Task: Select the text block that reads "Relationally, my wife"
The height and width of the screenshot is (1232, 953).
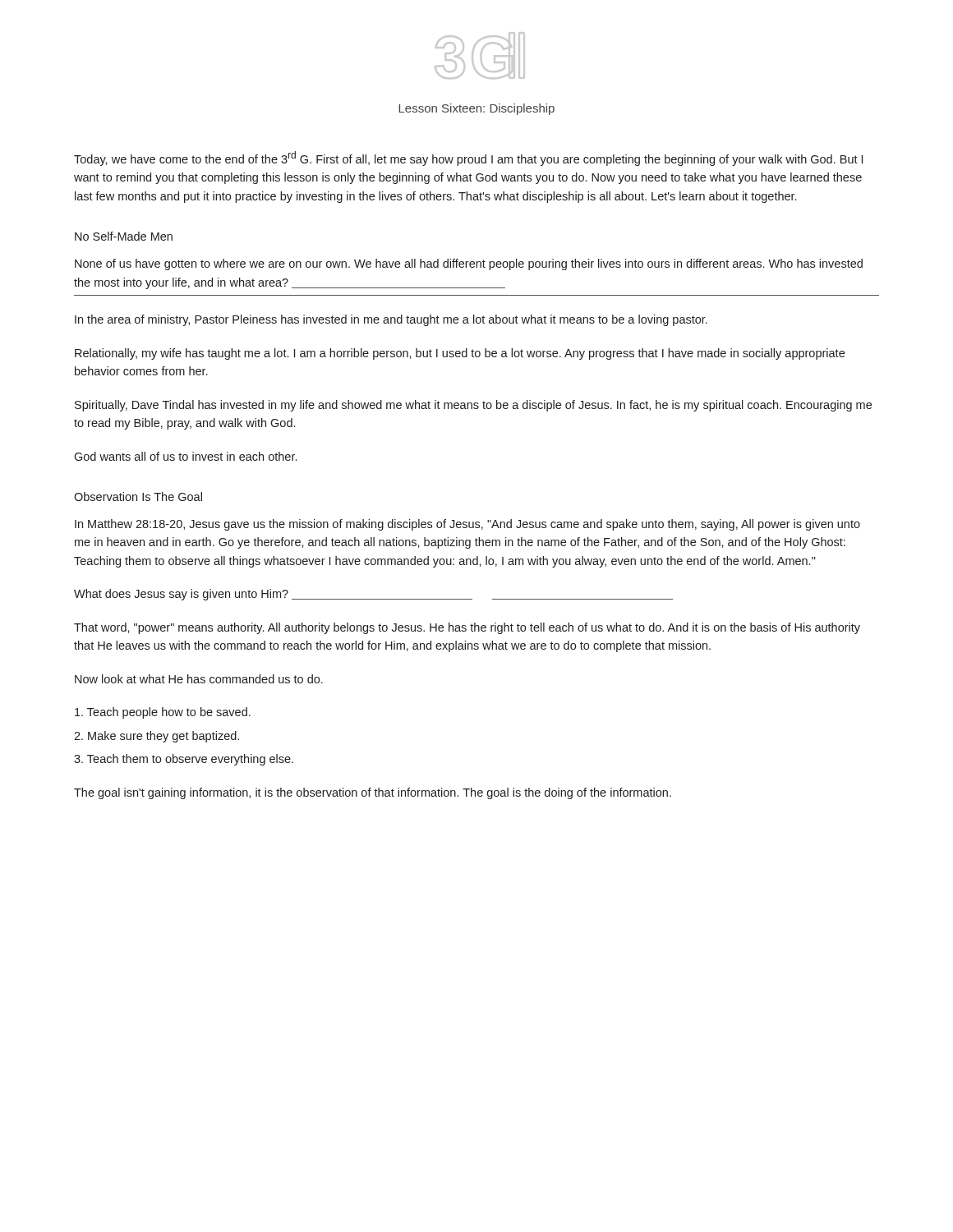Action: [460, 362]
